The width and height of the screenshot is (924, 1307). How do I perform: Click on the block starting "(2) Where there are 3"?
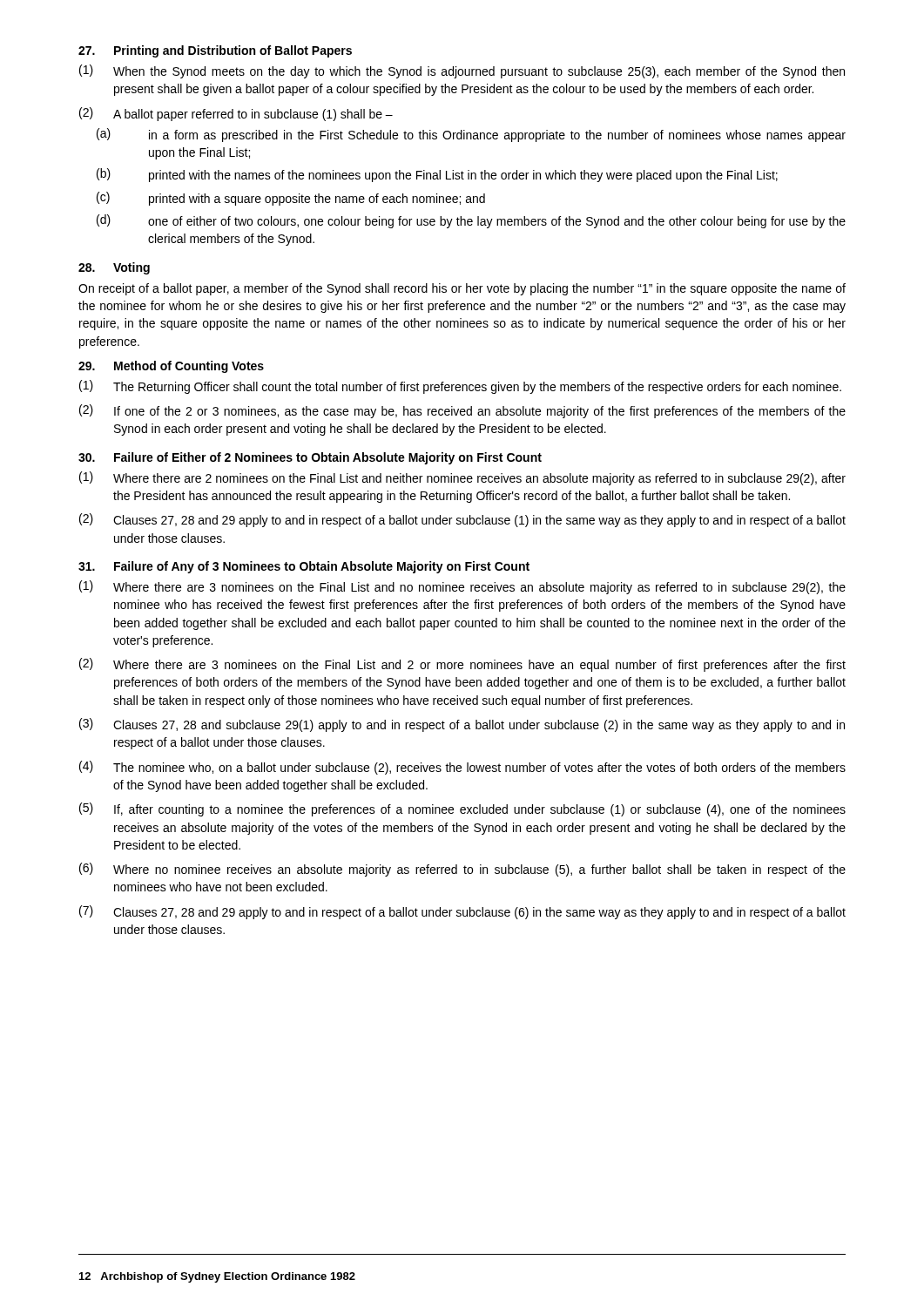pos(462,683)
